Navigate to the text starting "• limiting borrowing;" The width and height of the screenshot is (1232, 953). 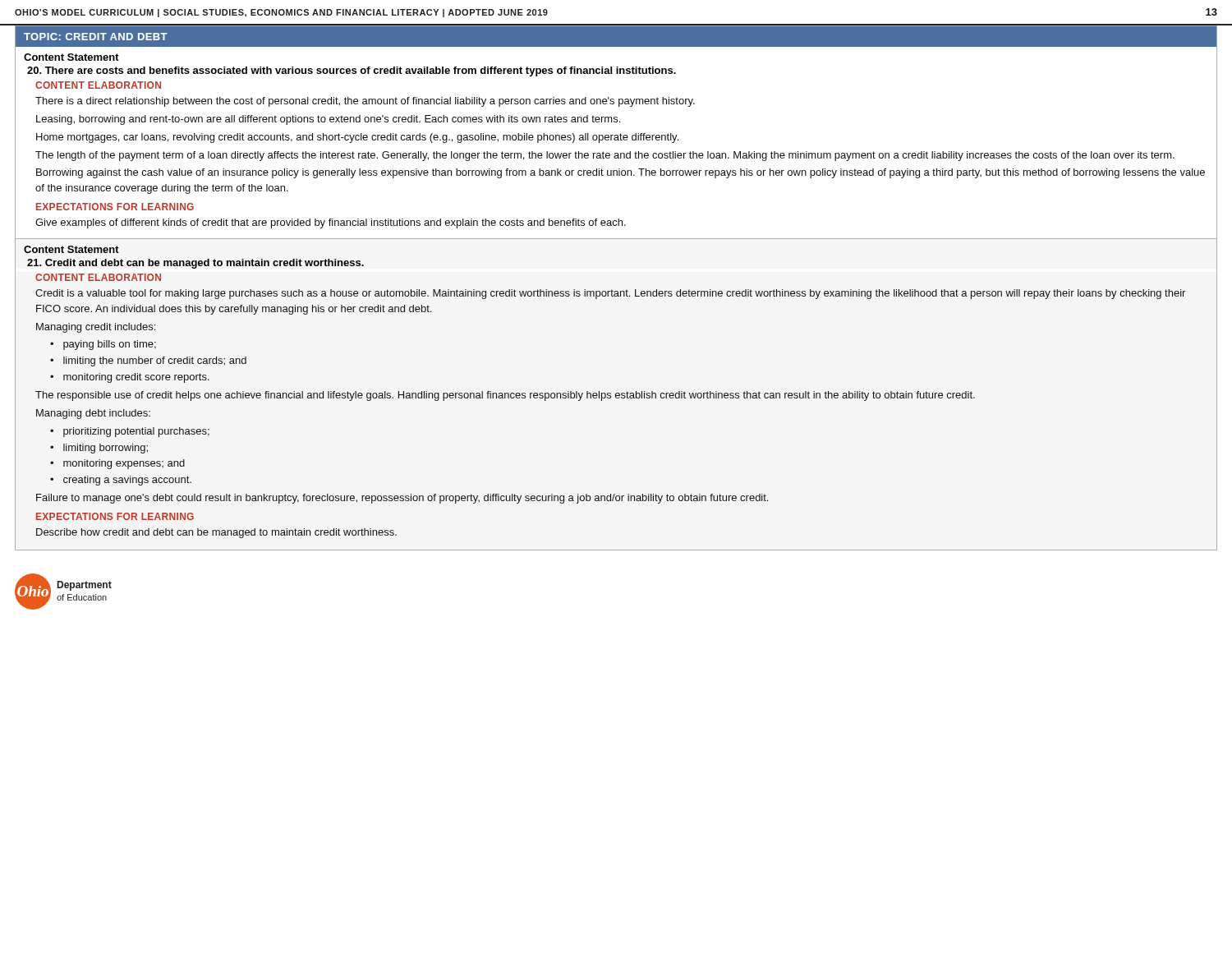coord(99,447)
